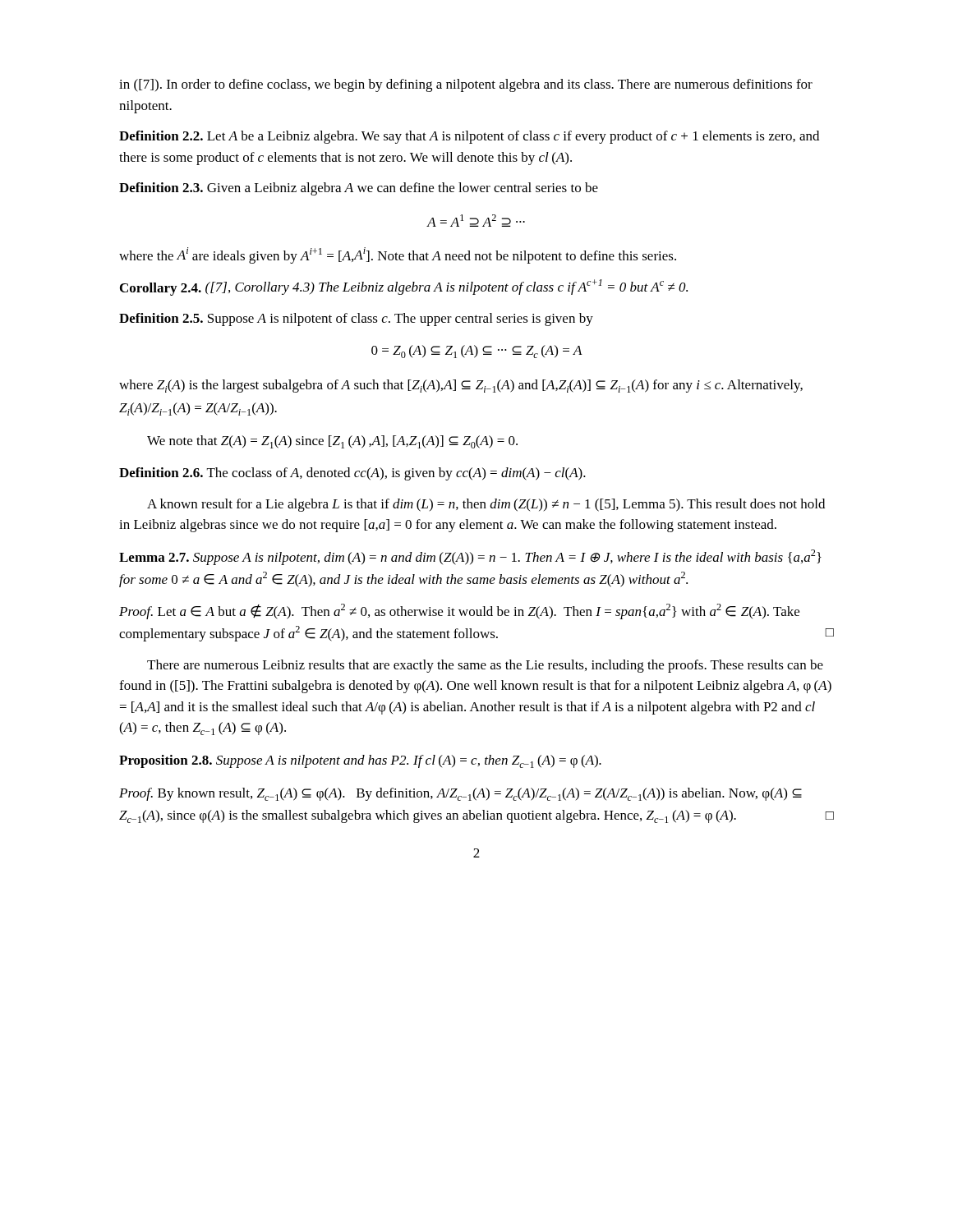
Task: Select the text block with the text "There are numerous Leibniz results"
Action: 475,697
